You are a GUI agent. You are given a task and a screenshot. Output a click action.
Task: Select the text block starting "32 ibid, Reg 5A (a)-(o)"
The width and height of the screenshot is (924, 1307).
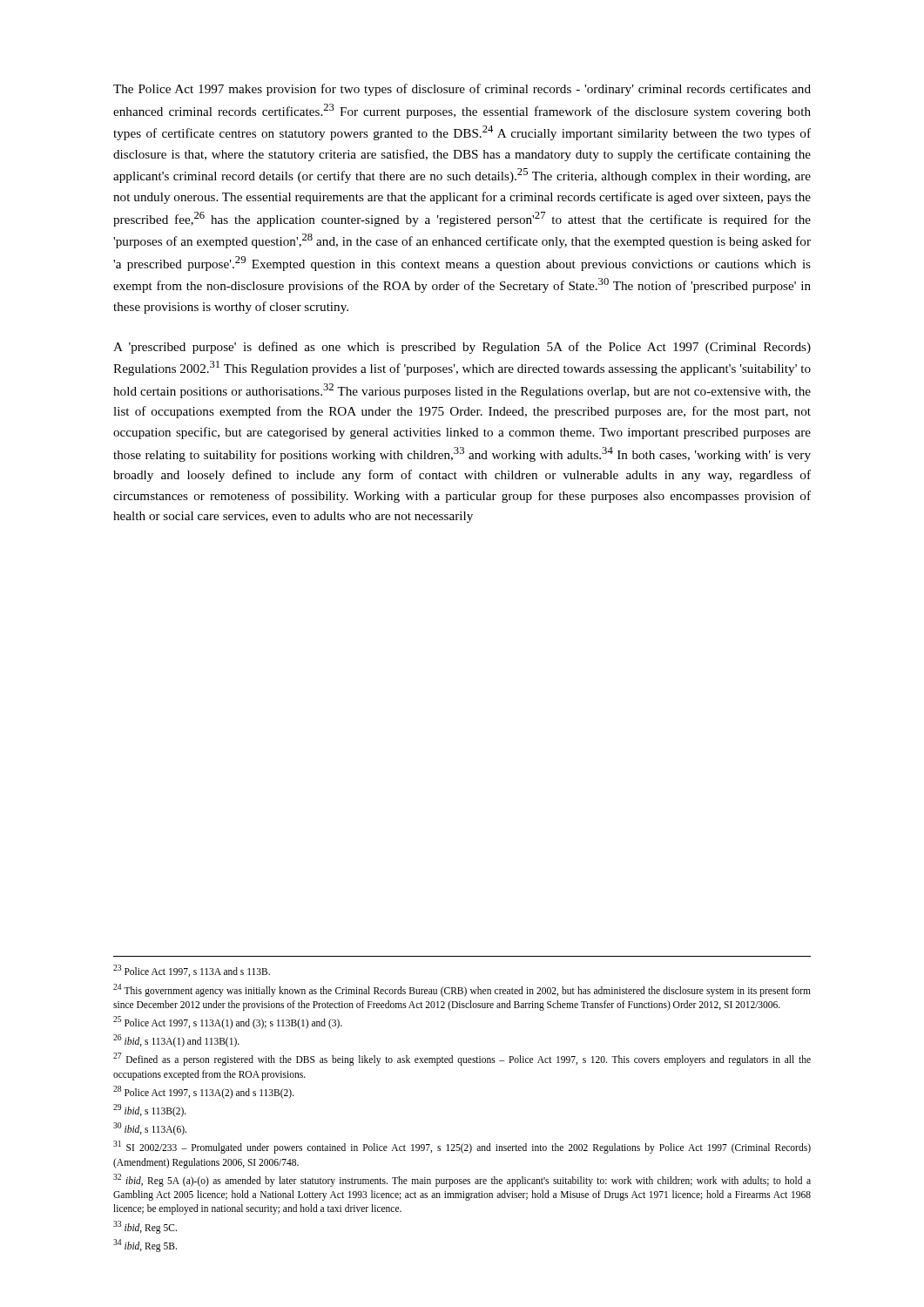(462, 1193)
